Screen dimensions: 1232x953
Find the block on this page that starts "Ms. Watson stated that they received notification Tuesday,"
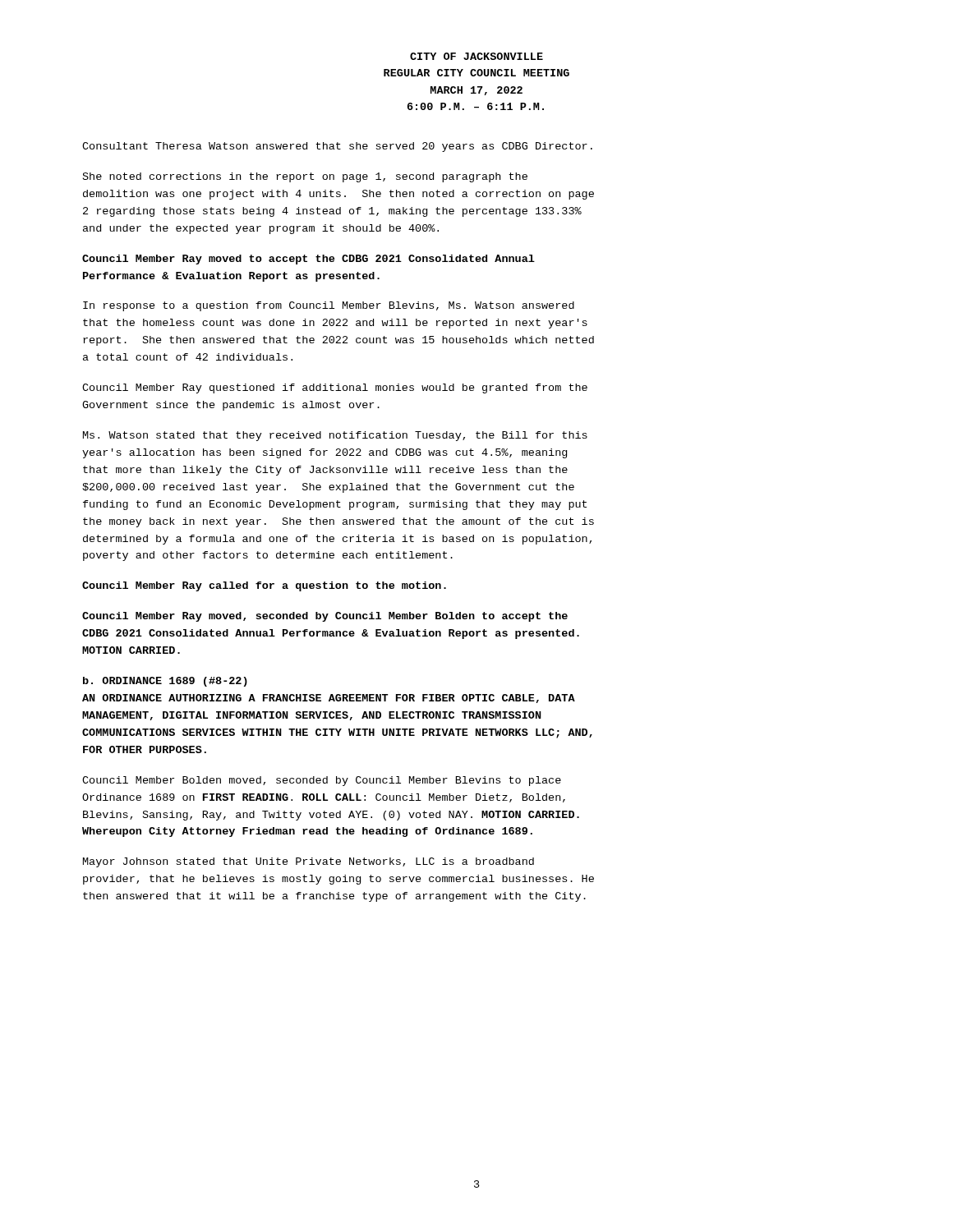[338, 496]
